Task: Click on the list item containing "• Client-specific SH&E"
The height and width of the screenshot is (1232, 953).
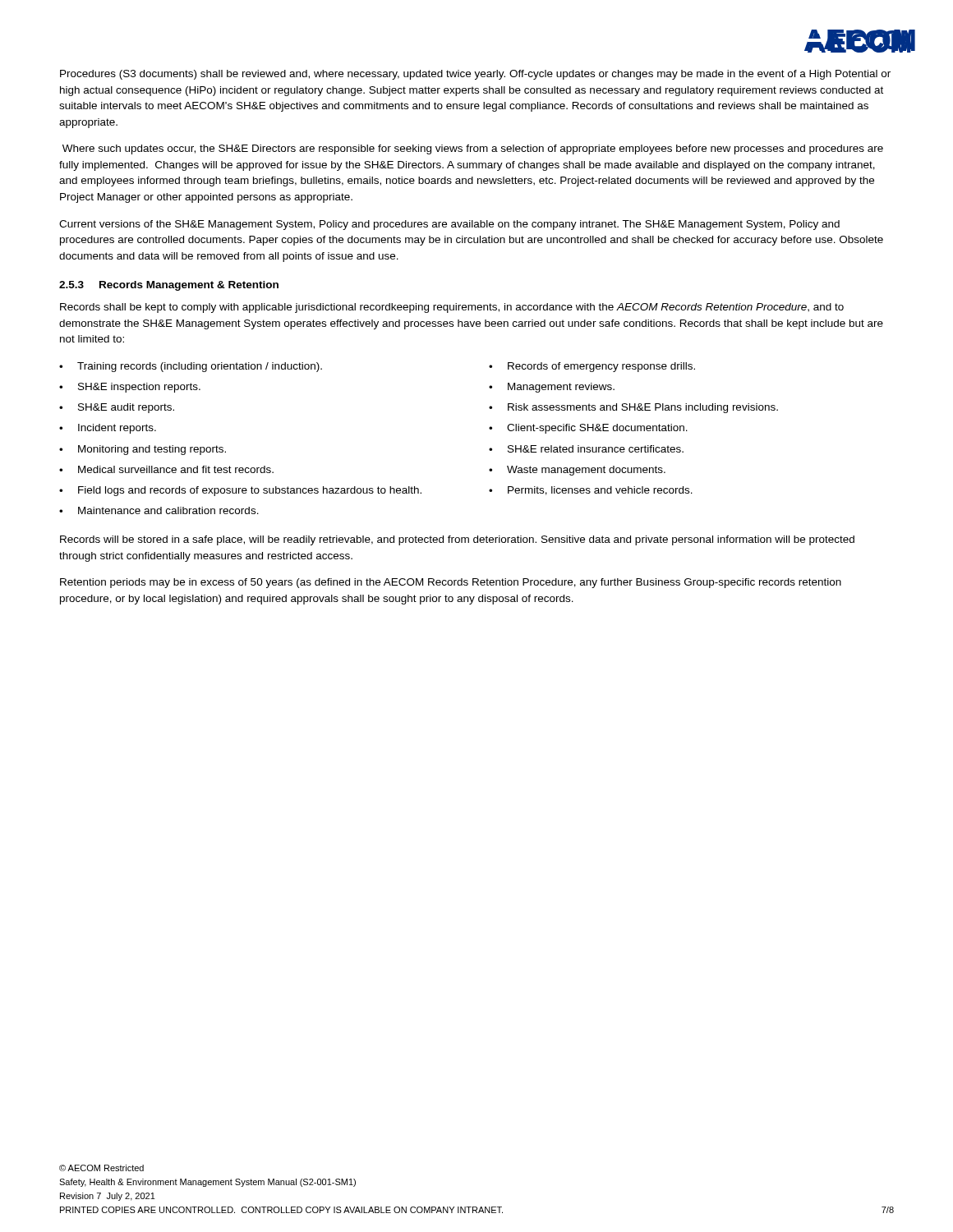Action: coord(588,428)
